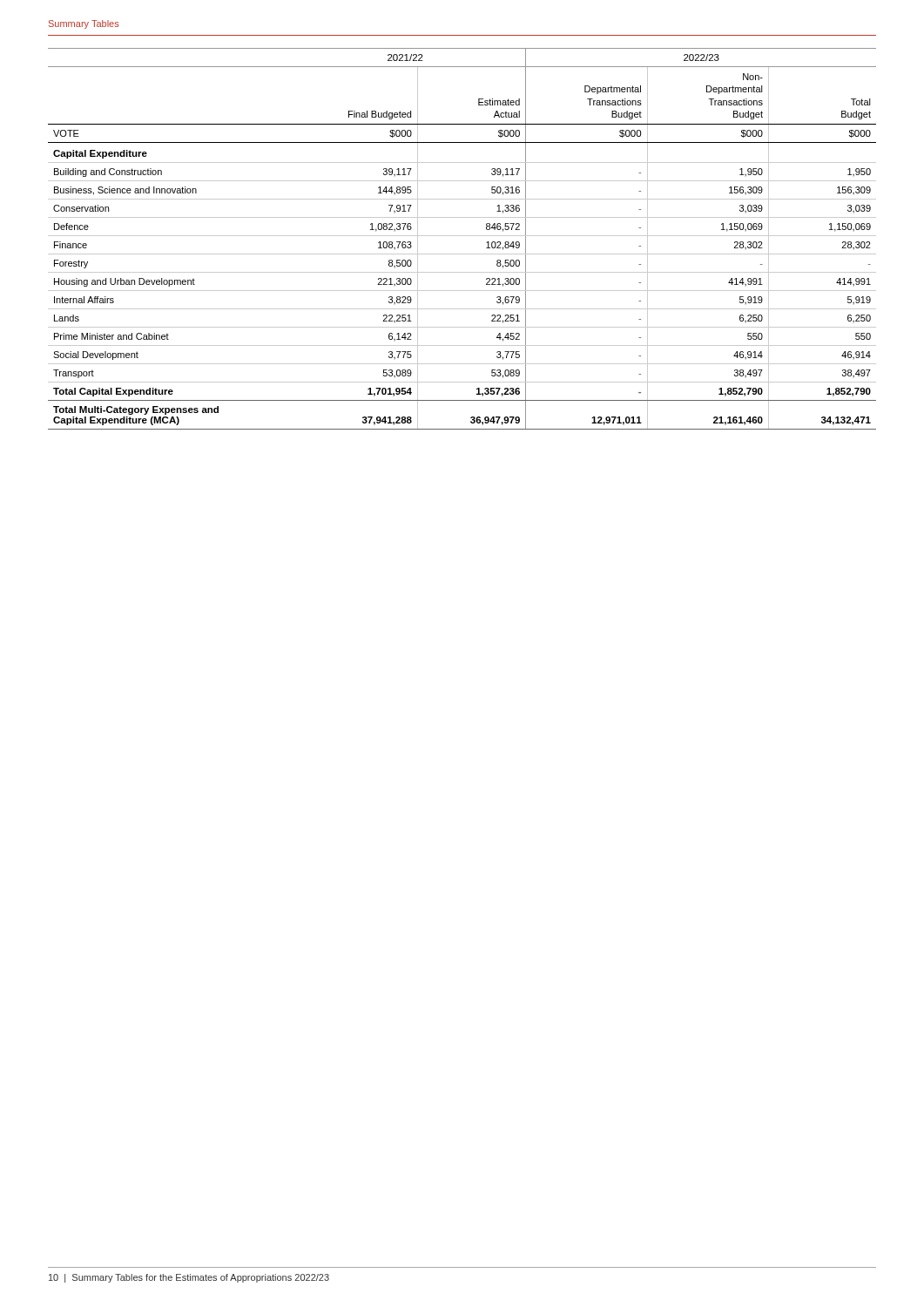
Task: Click on the table containing "Capital Expenditure"
Action: pos(462,239)
